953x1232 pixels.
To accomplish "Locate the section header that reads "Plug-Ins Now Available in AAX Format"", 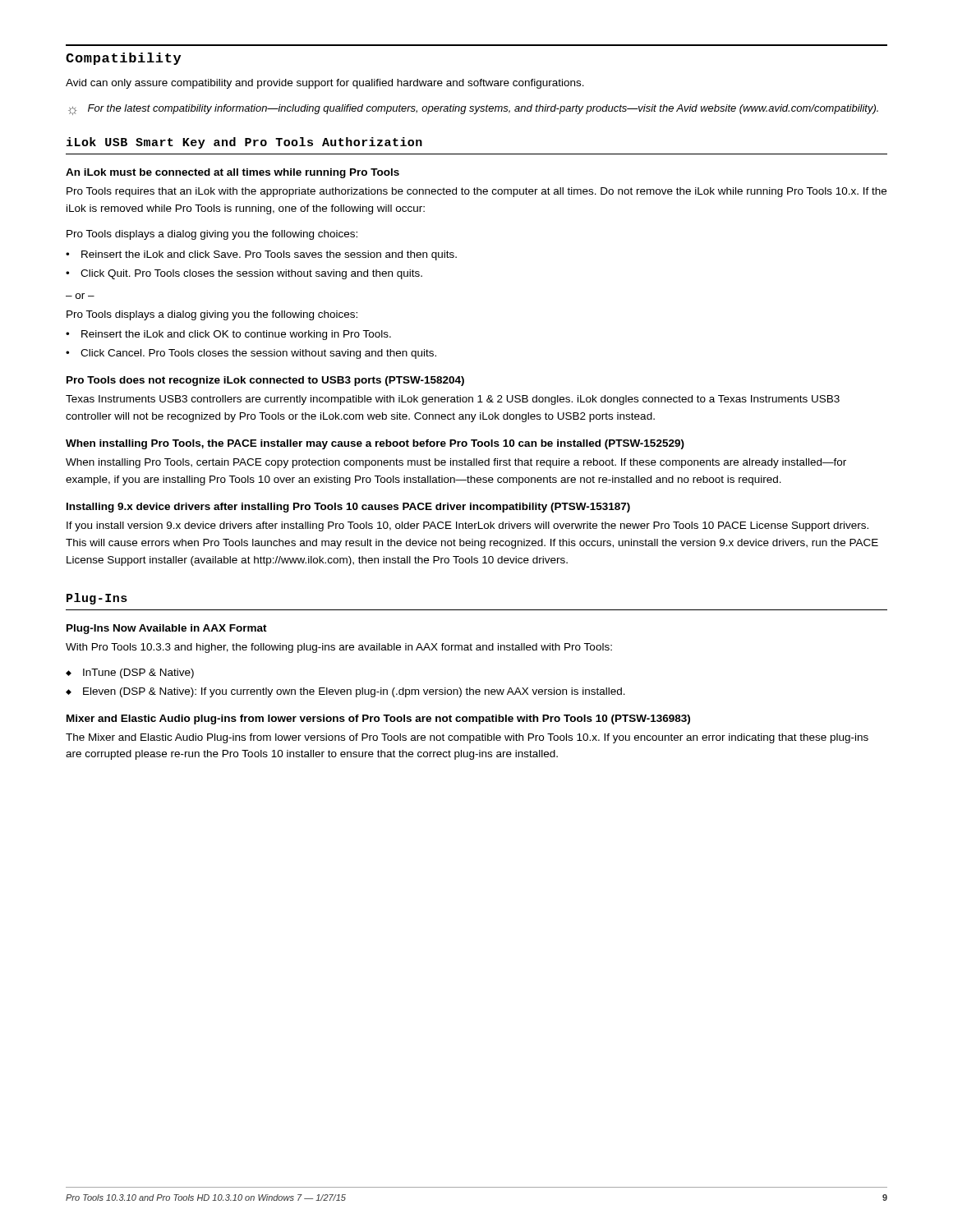I will tap(167, 629).
